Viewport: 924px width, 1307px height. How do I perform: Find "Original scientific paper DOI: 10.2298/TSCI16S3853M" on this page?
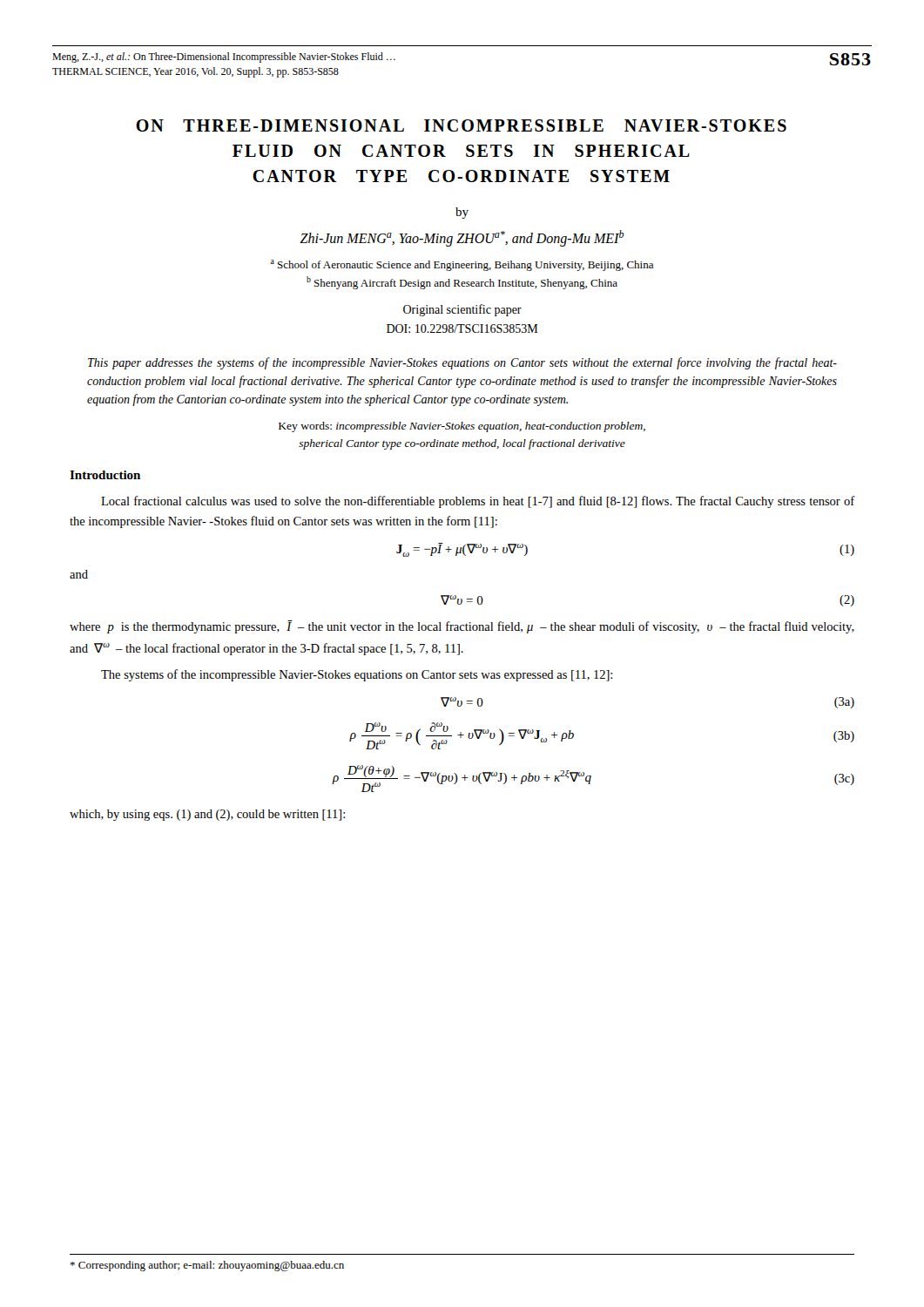(x=462, y=319)
